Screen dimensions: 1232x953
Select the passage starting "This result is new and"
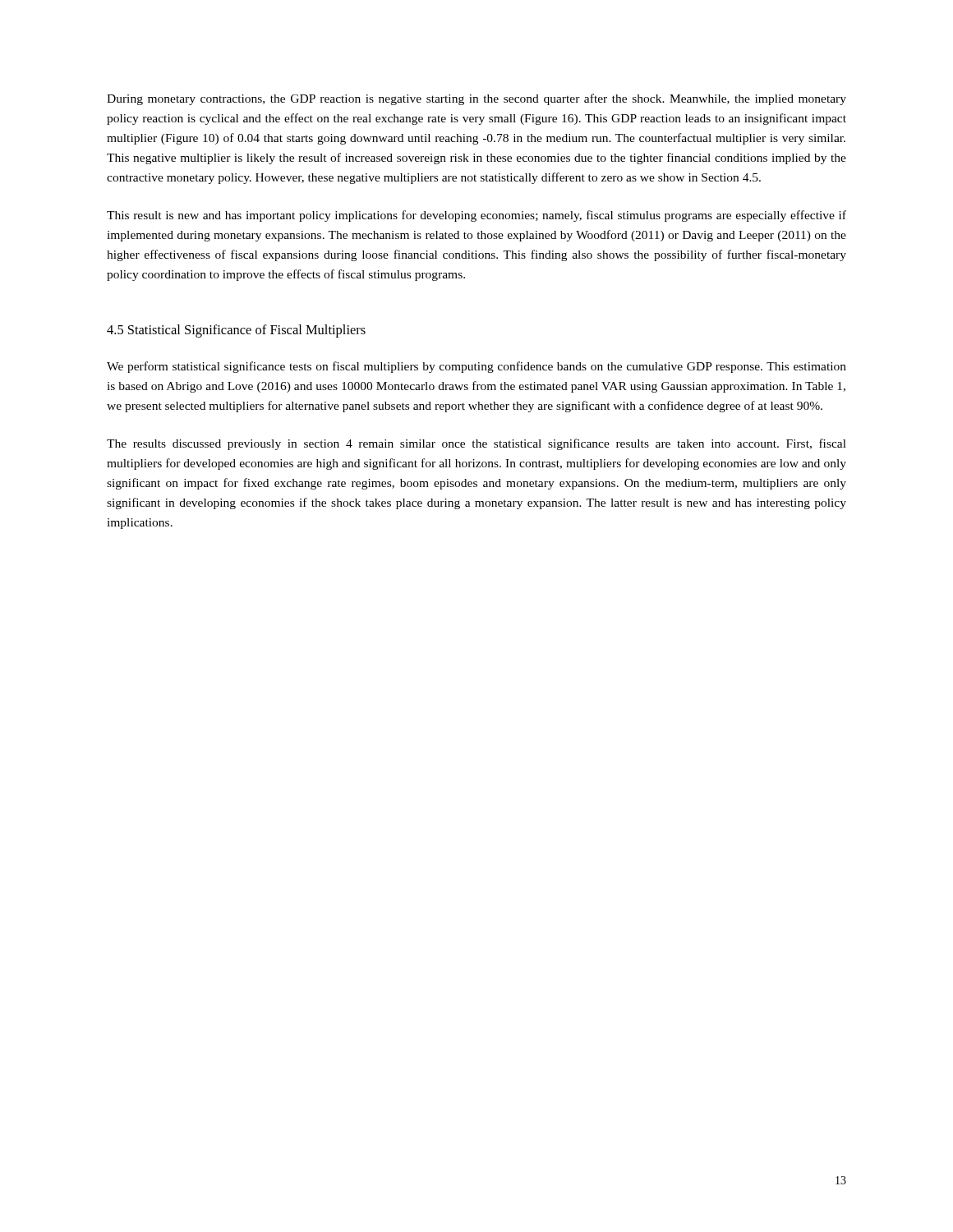coord(476,244)
